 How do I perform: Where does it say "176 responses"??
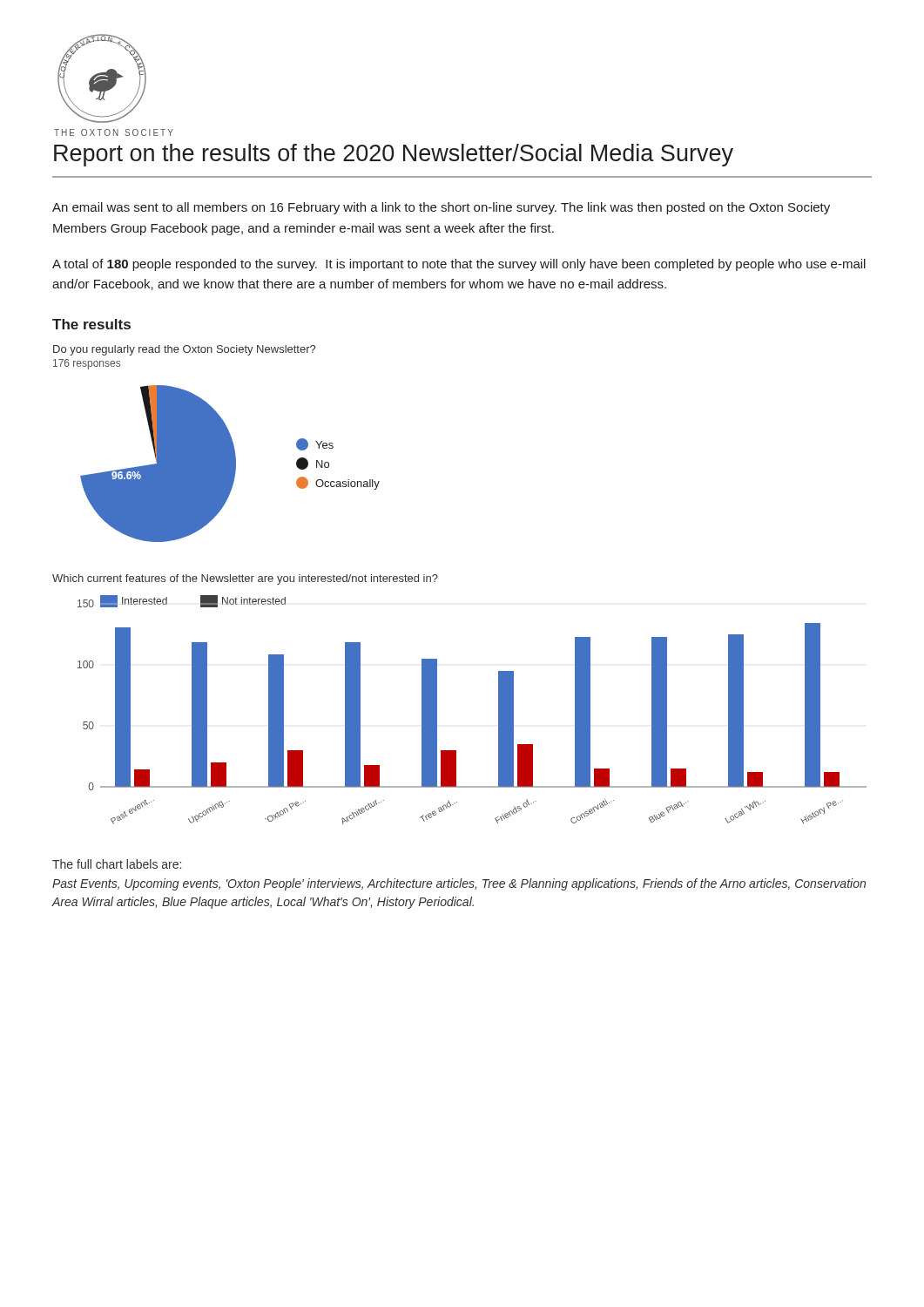click(x=87, y=364)
